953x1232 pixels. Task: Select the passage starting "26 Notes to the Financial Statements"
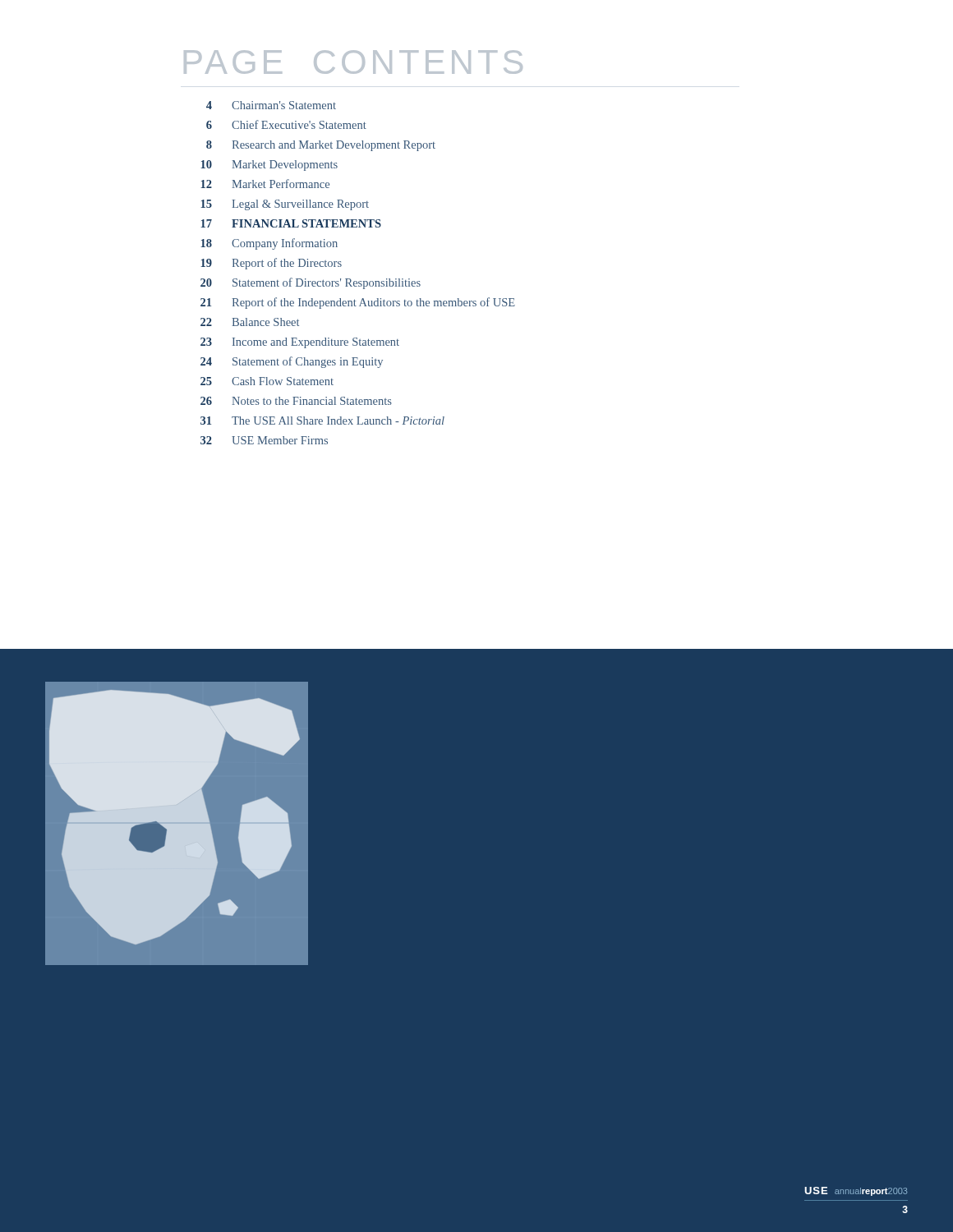pyautogui.click(x=286, y=401)
